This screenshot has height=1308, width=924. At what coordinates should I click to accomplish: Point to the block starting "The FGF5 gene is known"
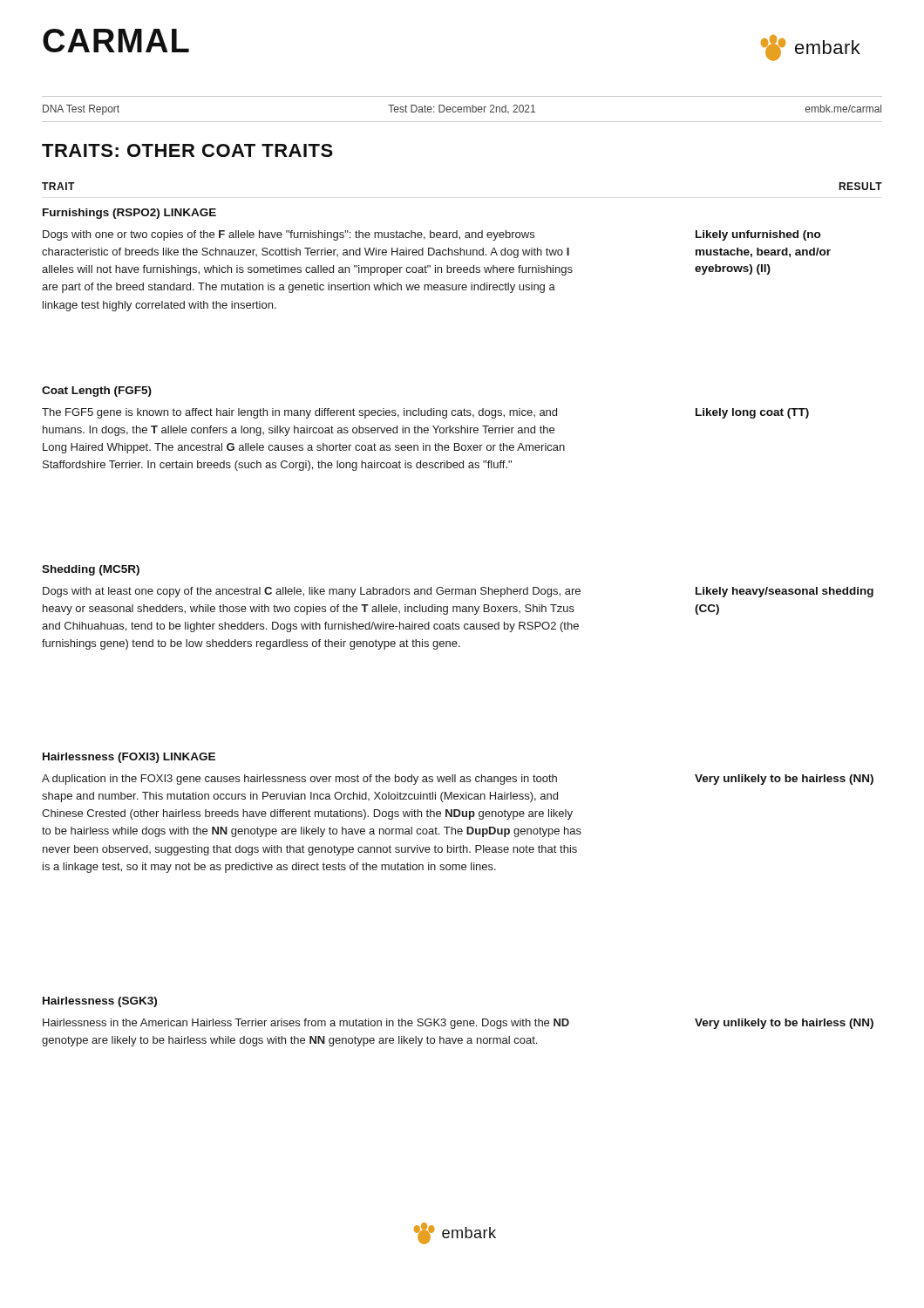click(x=303, y=438)
